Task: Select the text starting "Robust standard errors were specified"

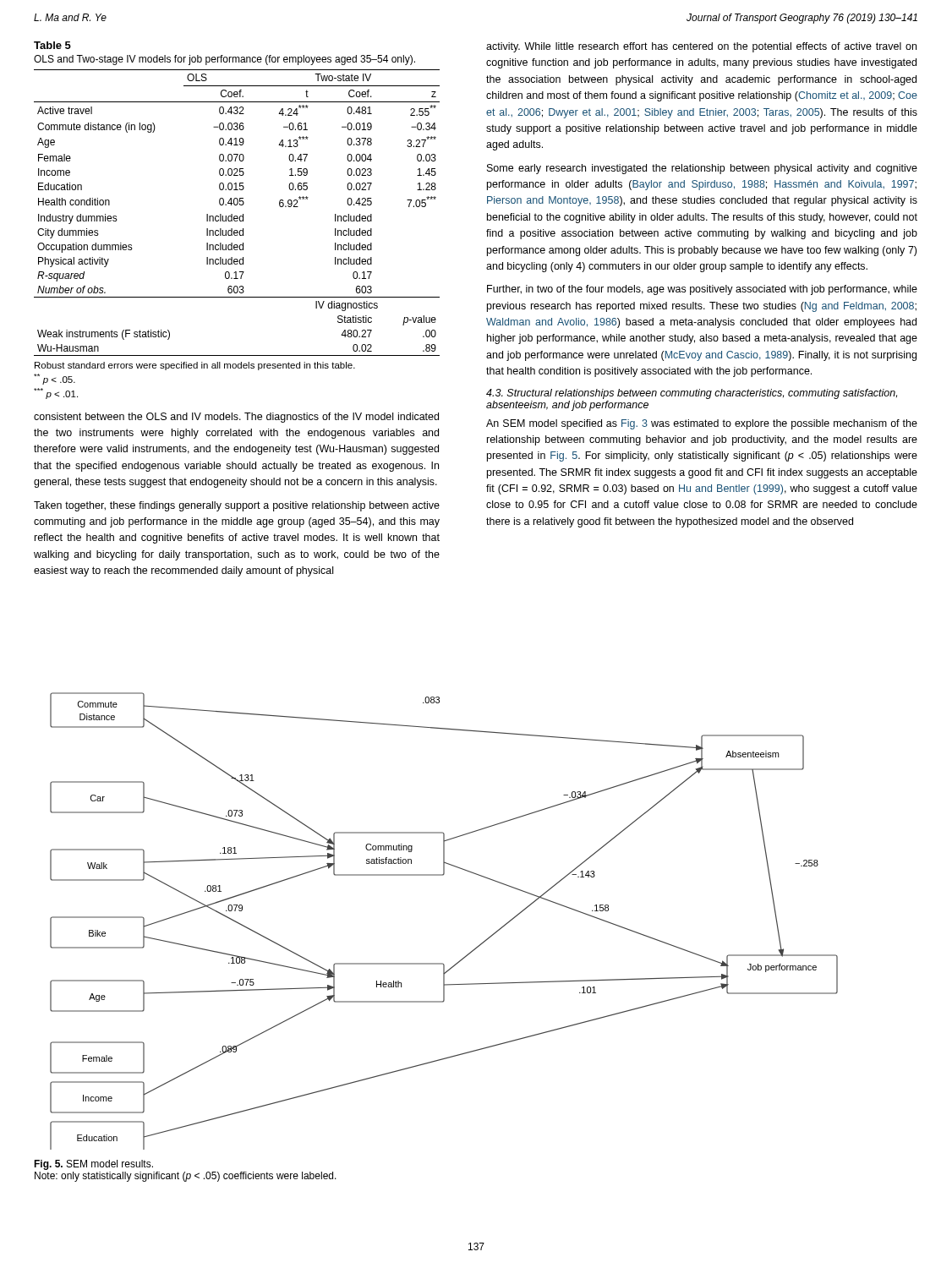Action: coord(237,379)
